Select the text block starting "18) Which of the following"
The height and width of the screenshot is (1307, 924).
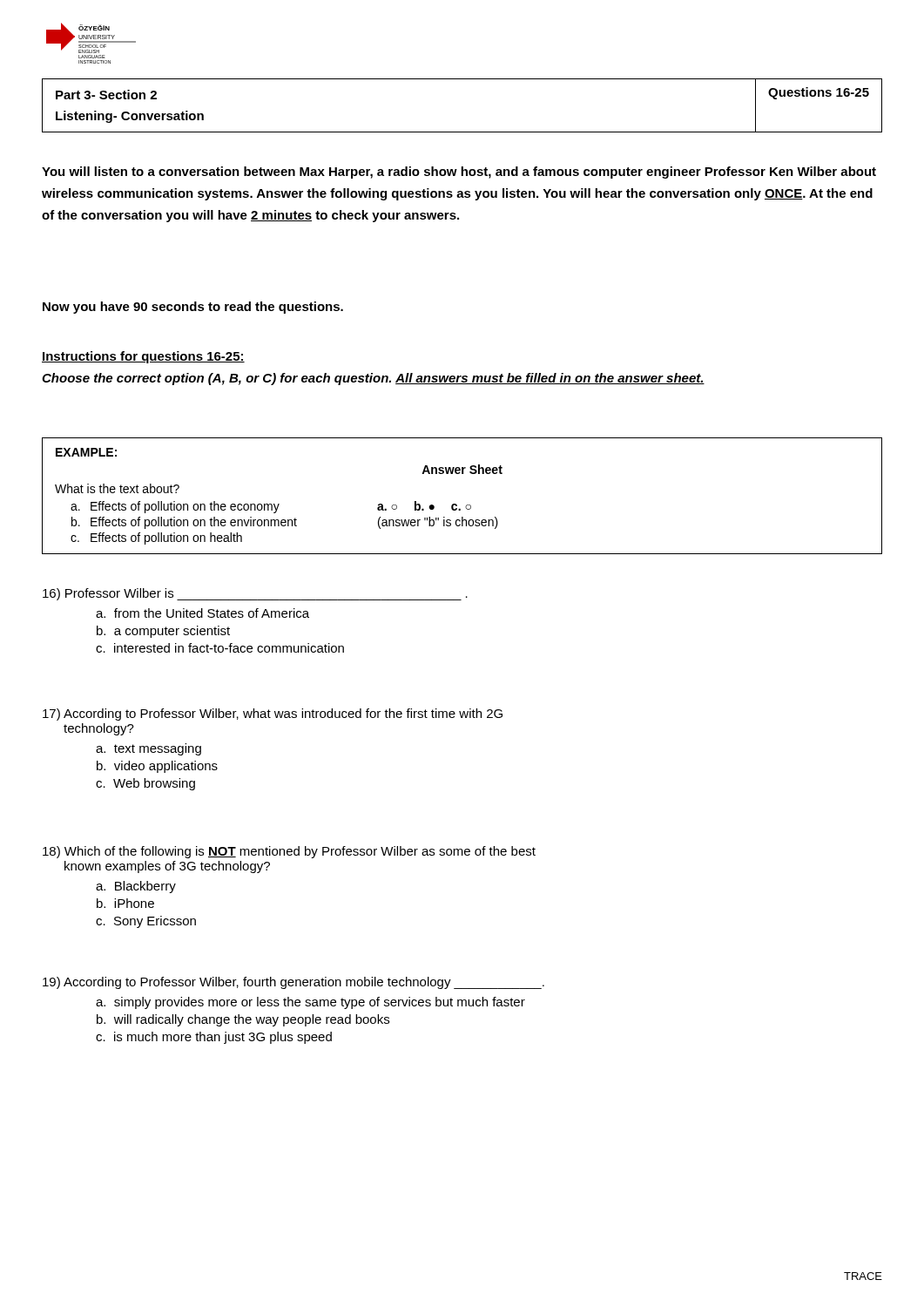click(x=289, y=852)
